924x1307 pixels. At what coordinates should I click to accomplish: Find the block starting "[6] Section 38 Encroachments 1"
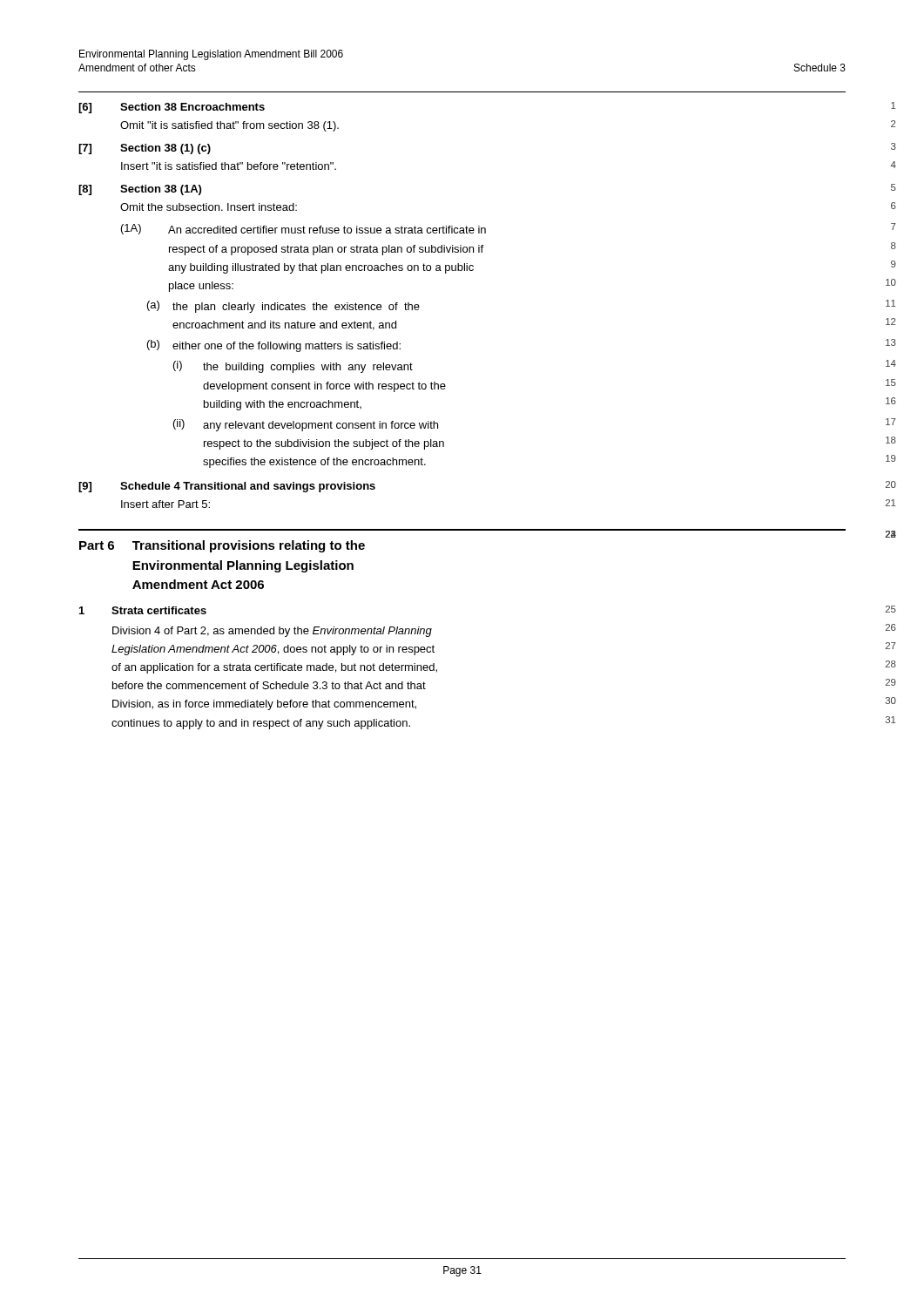coord(172,108)
